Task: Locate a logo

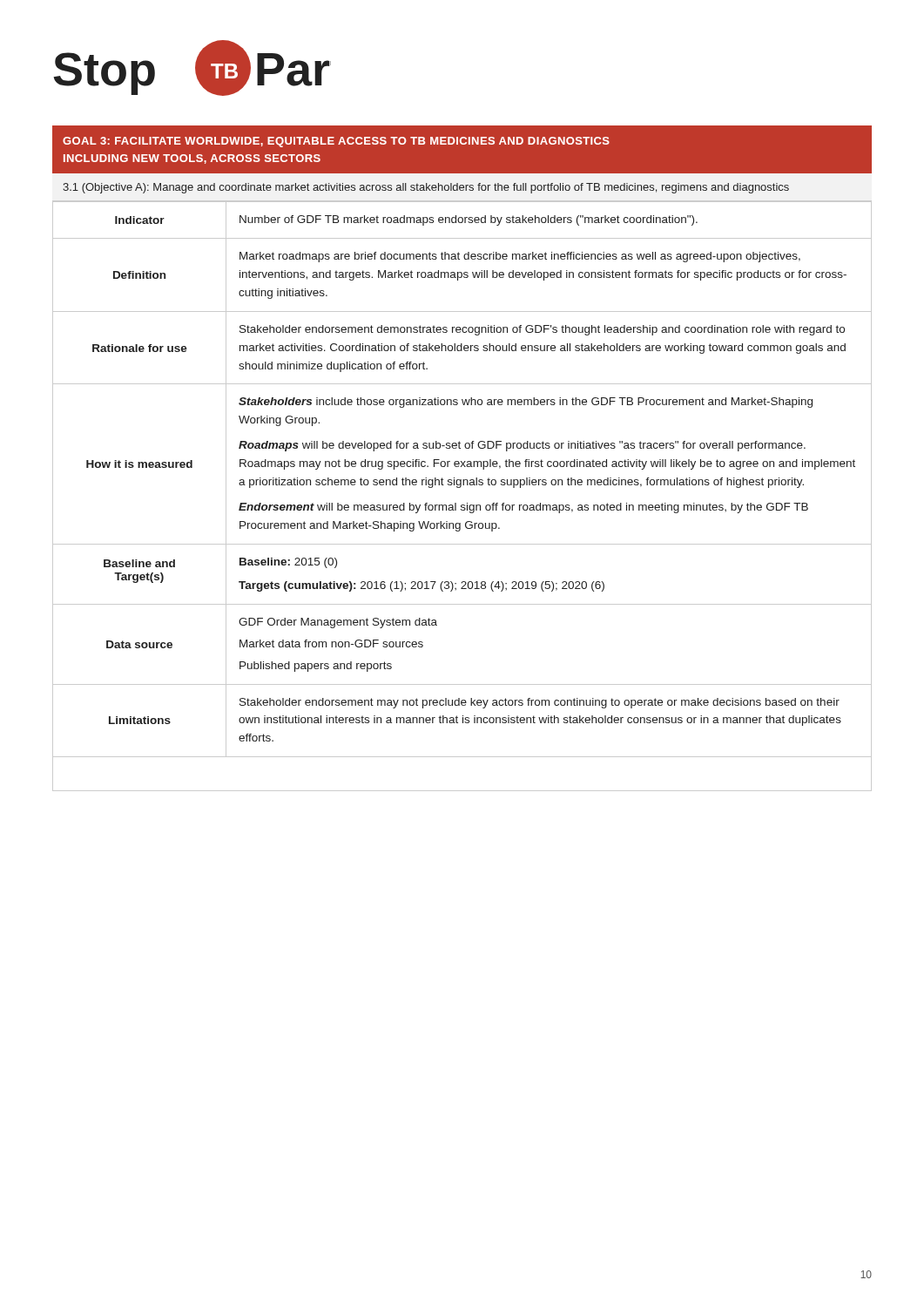Action: pos(462,70)
